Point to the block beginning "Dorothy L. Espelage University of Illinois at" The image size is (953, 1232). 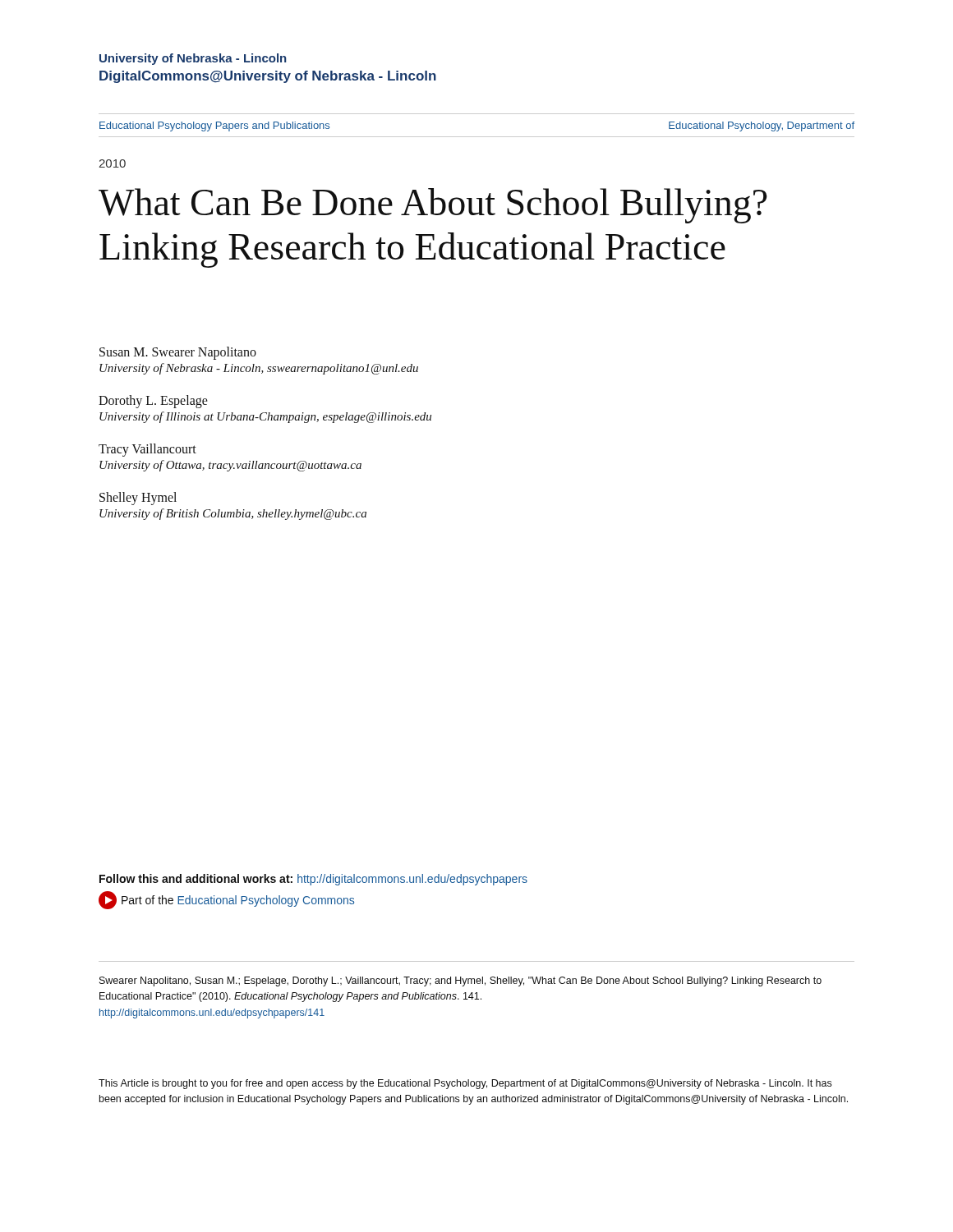point(153,402)
